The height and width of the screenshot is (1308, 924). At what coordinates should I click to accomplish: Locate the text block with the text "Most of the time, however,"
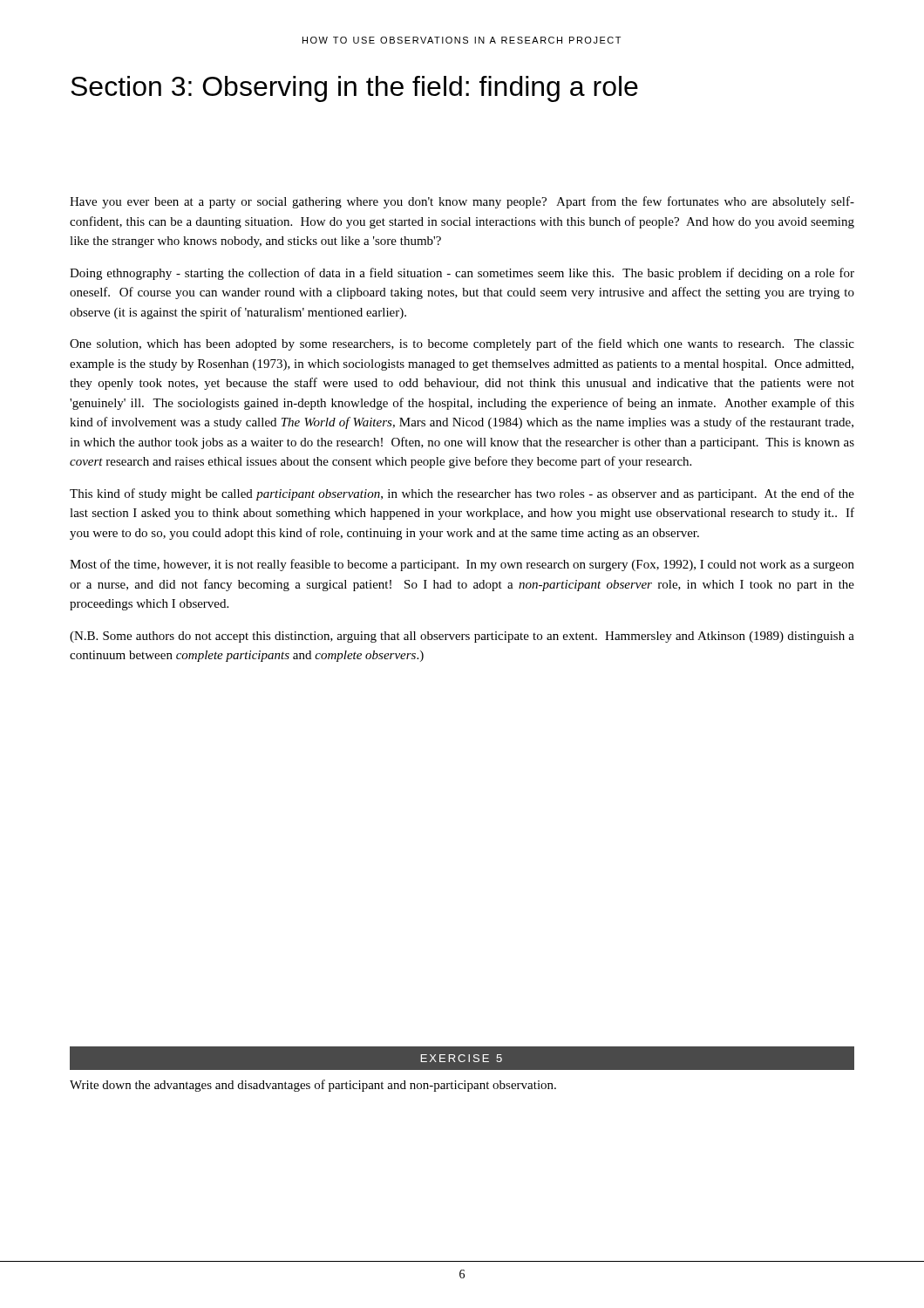462,584
